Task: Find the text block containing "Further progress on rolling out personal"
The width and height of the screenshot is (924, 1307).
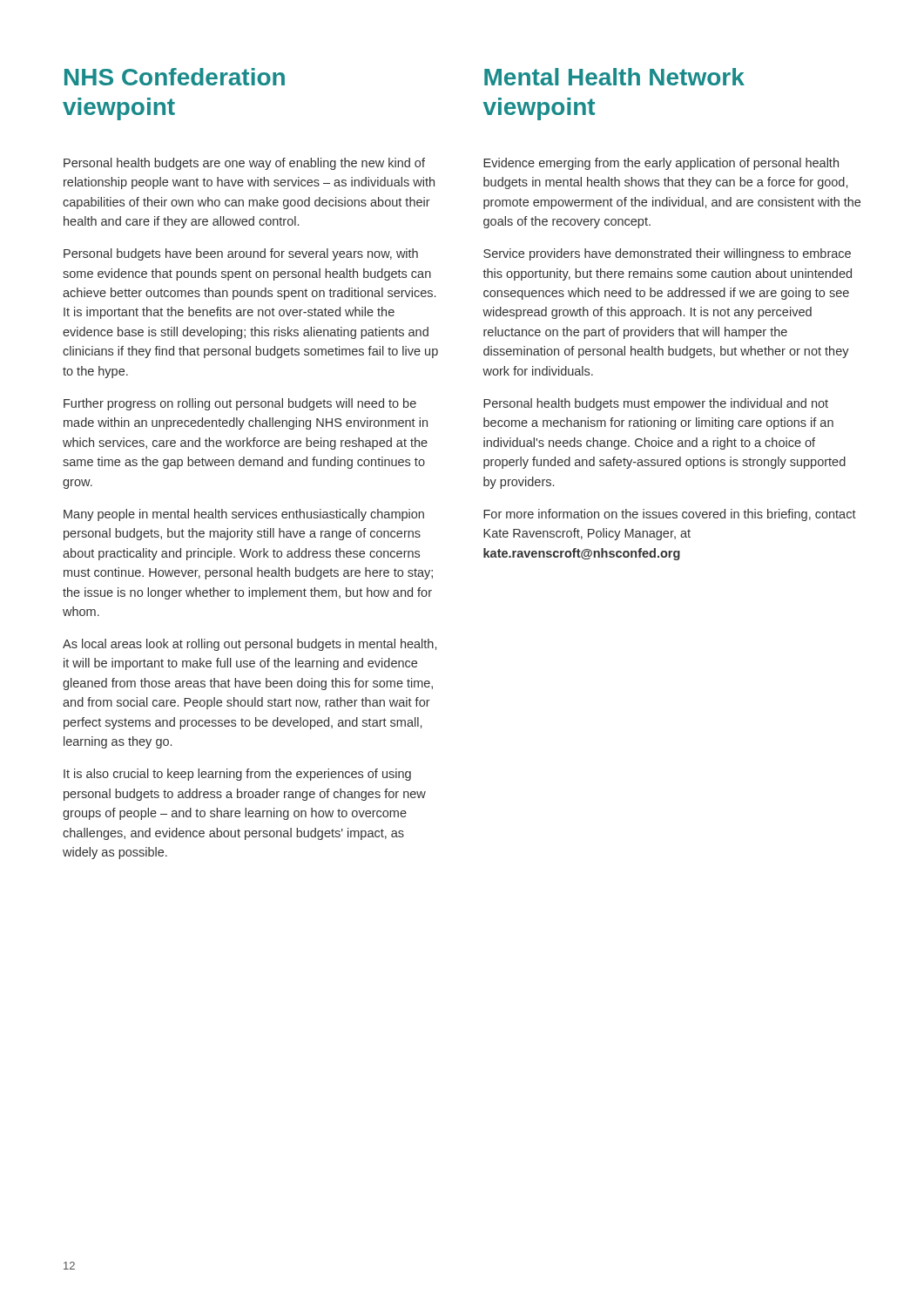Action: coord(252,443)
